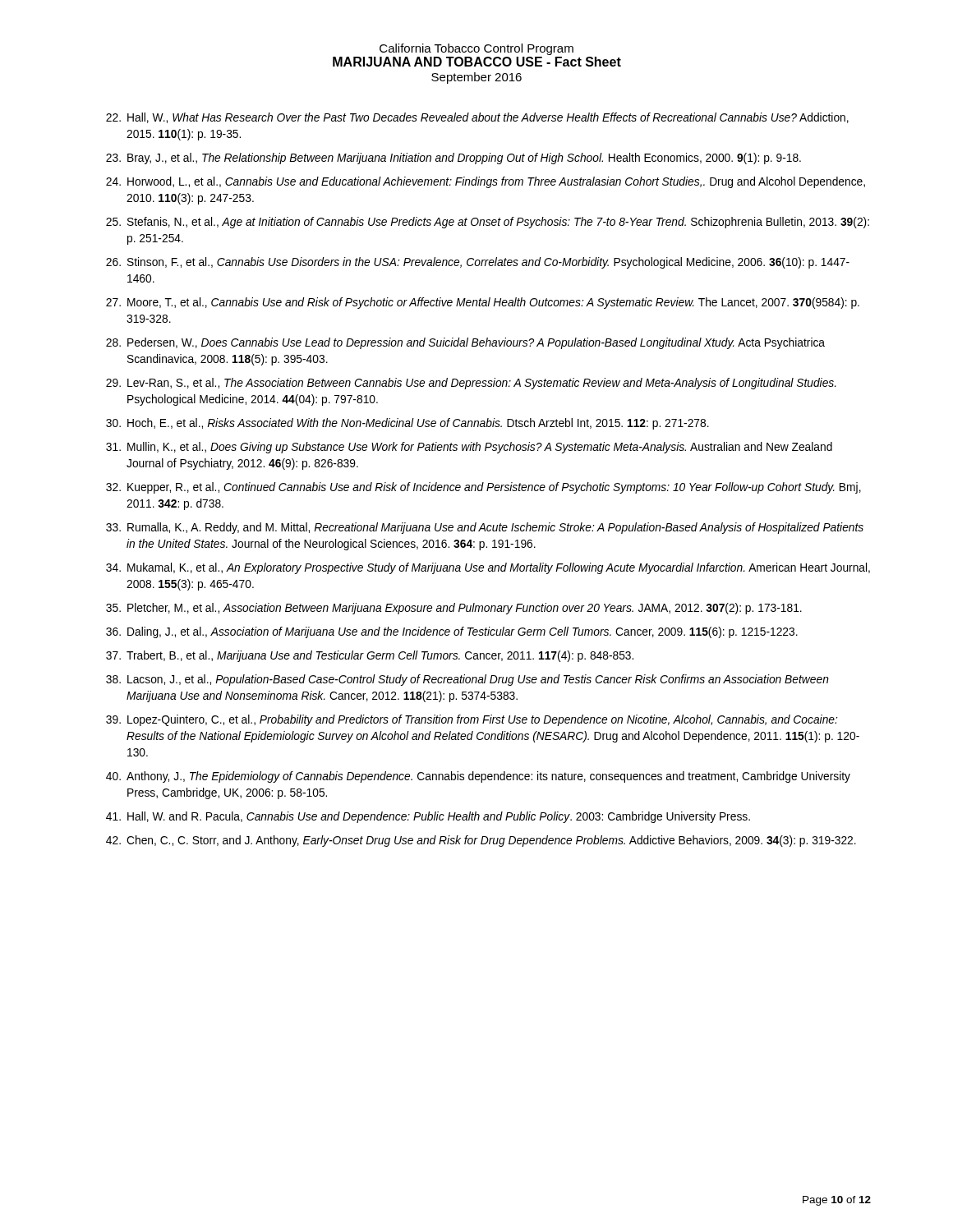Viewport: 953px width, 1232px height.
Task: Click on the text block starting "34. Mukamal, K., et al.,"
Action: click(x=476, y=577)
